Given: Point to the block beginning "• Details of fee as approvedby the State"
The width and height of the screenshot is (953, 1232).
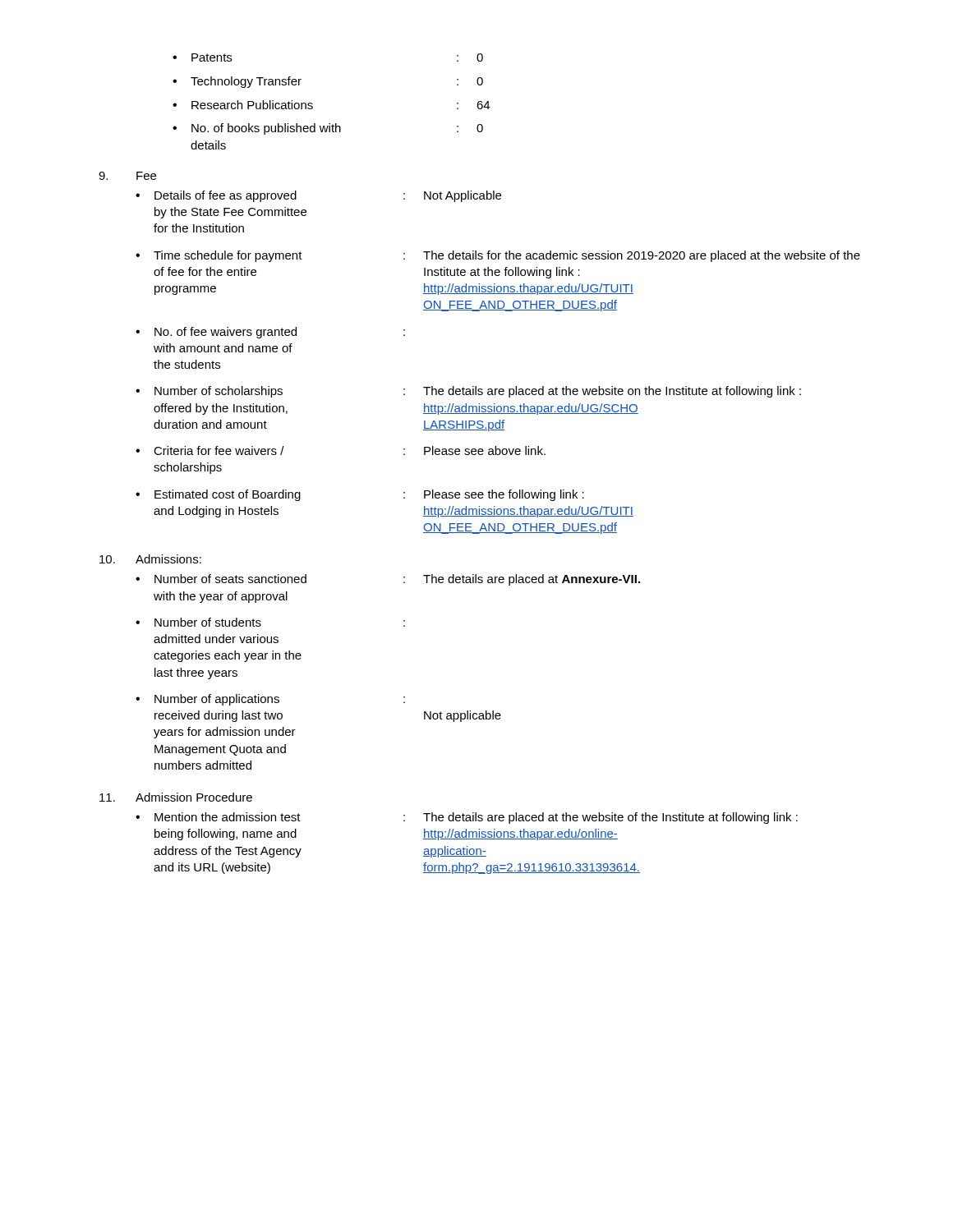Looking at the screenshot, I should 222,196.
